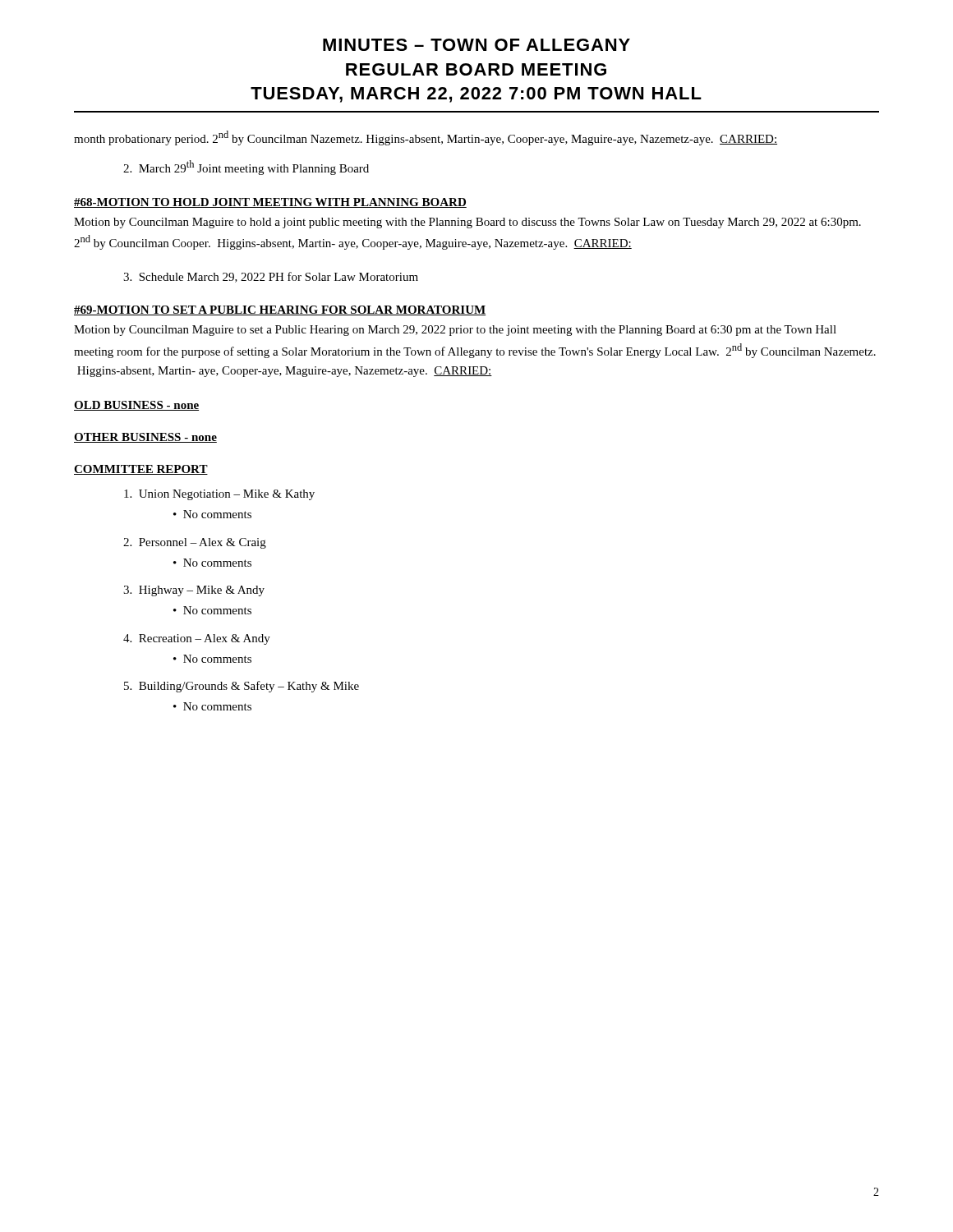
Task: Point to the element starting "#69-MOTION TO SET A PUBLIC HEARING FOR"
Action: pyautogui.click(x=280, y=310)
